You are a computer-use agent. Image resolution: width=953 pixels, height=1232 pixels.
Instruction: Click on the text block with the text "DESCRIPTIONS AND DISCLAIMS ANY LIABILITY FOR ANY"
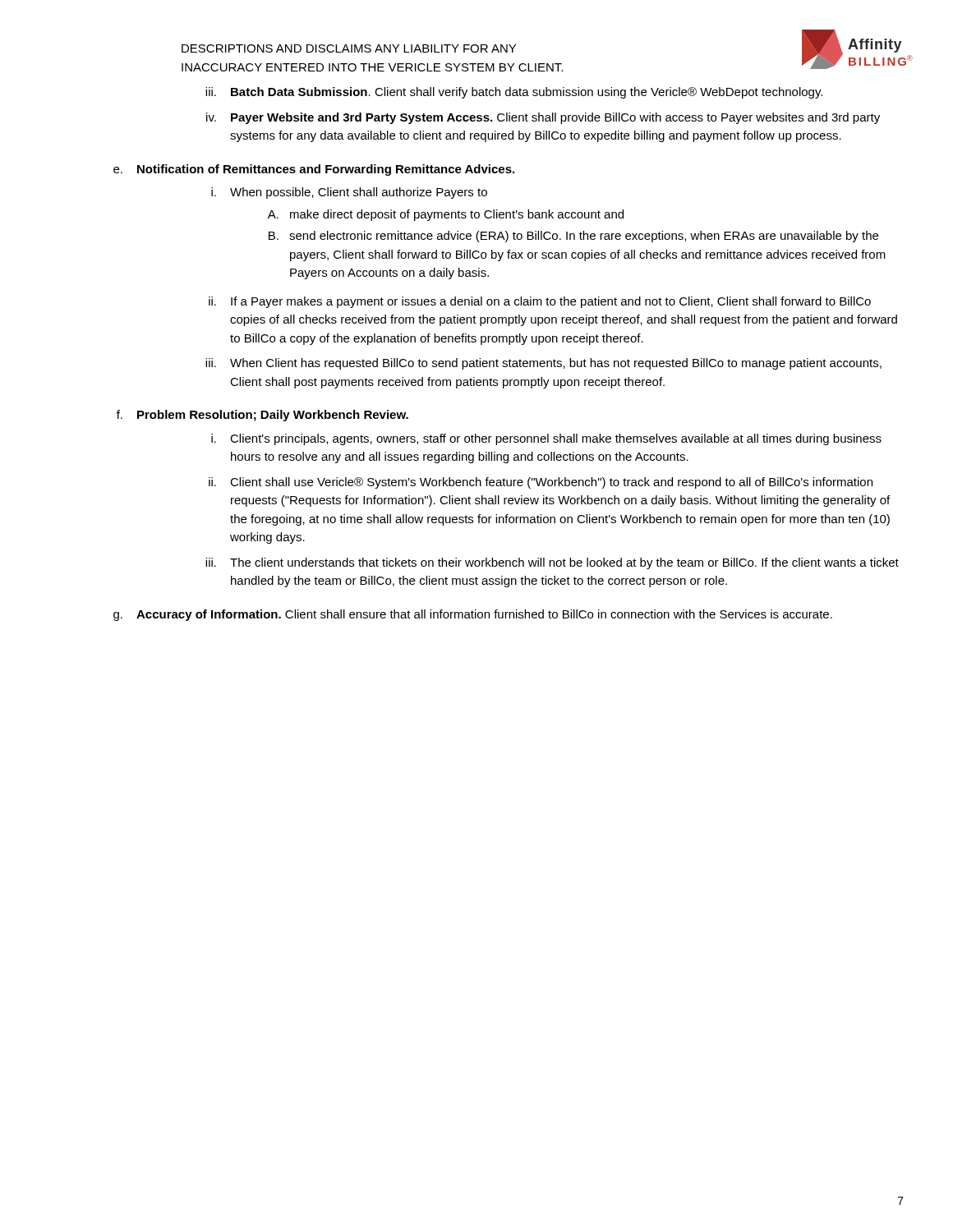[x=372, y=57]
